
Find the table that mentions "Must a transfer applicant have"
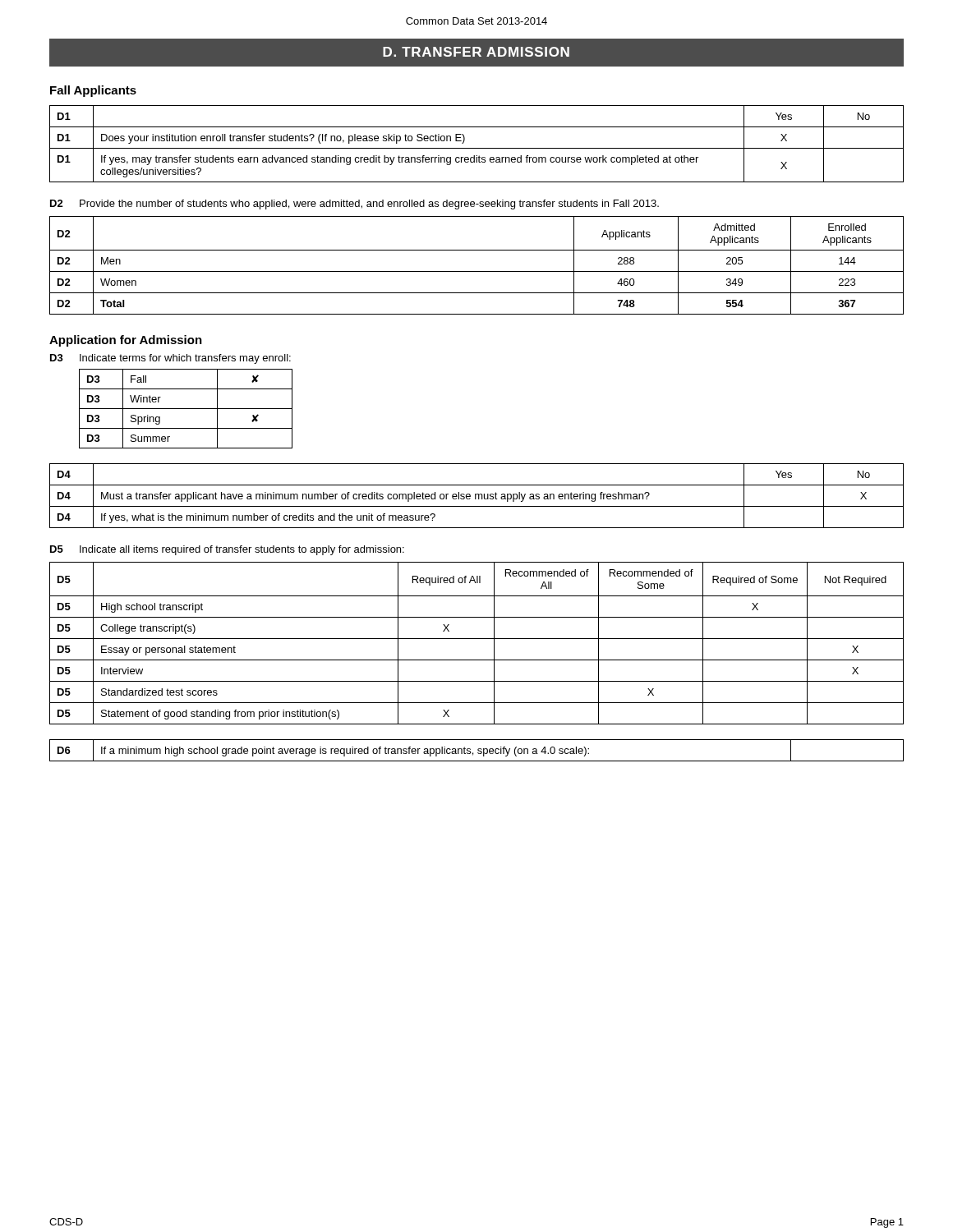[x=476, y=496]
